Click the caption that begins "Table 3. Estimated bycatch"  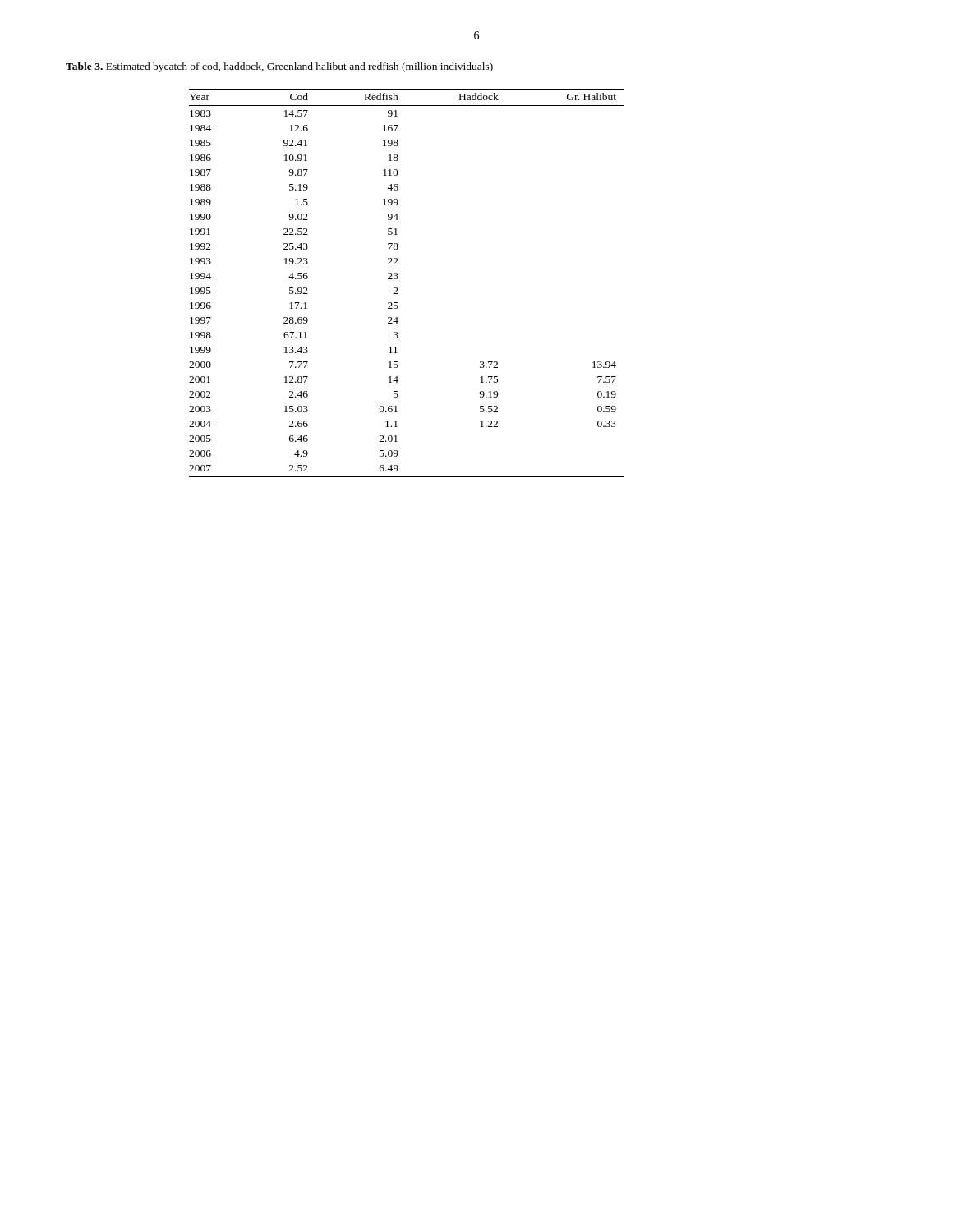click(279, 66)
